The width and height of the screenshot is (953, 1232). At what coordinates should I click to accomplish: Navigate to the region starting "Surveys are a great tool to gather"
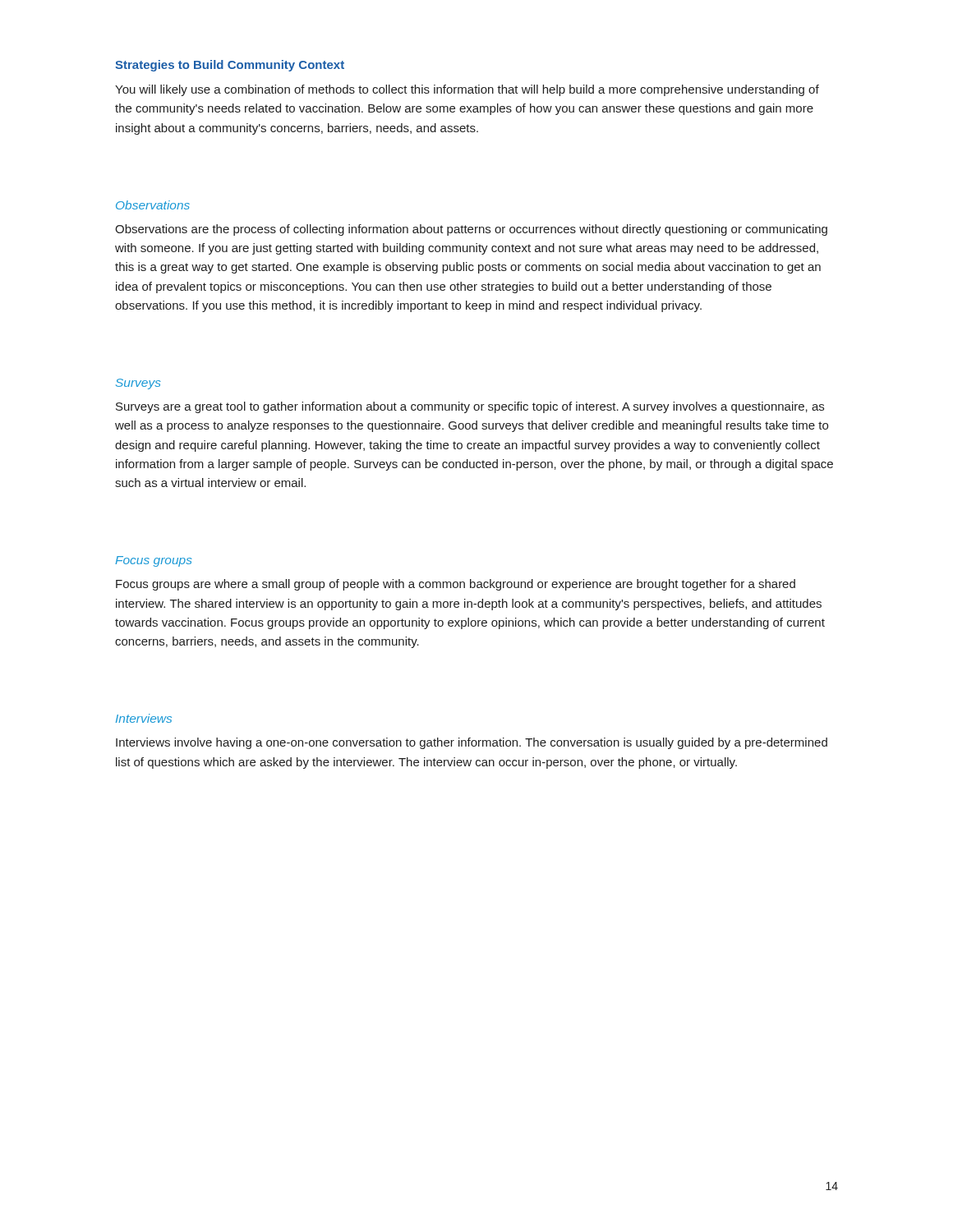474,444
